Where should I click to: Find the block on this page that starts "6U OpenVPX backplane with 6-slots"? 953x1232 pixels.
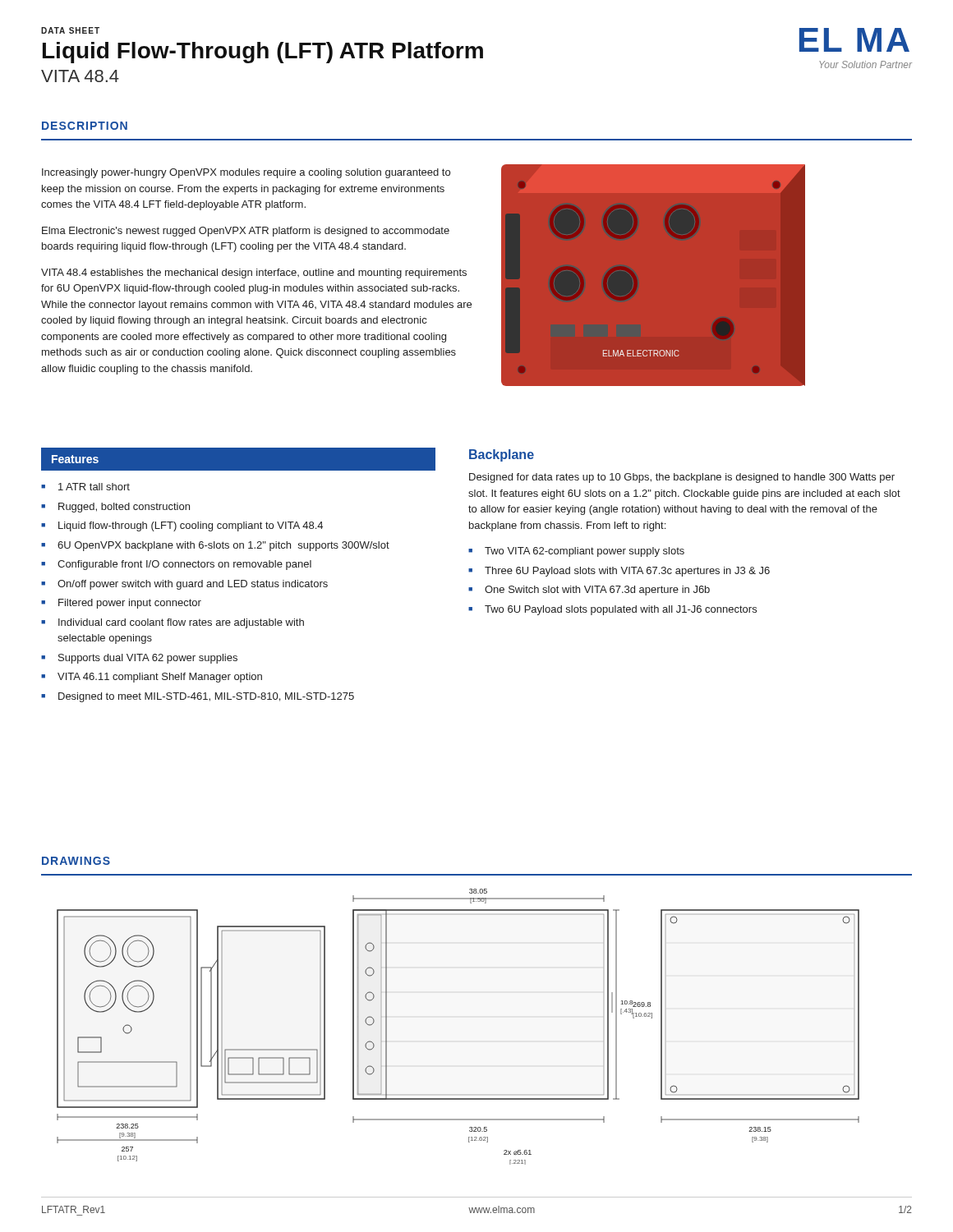click(x=223, y=545)
